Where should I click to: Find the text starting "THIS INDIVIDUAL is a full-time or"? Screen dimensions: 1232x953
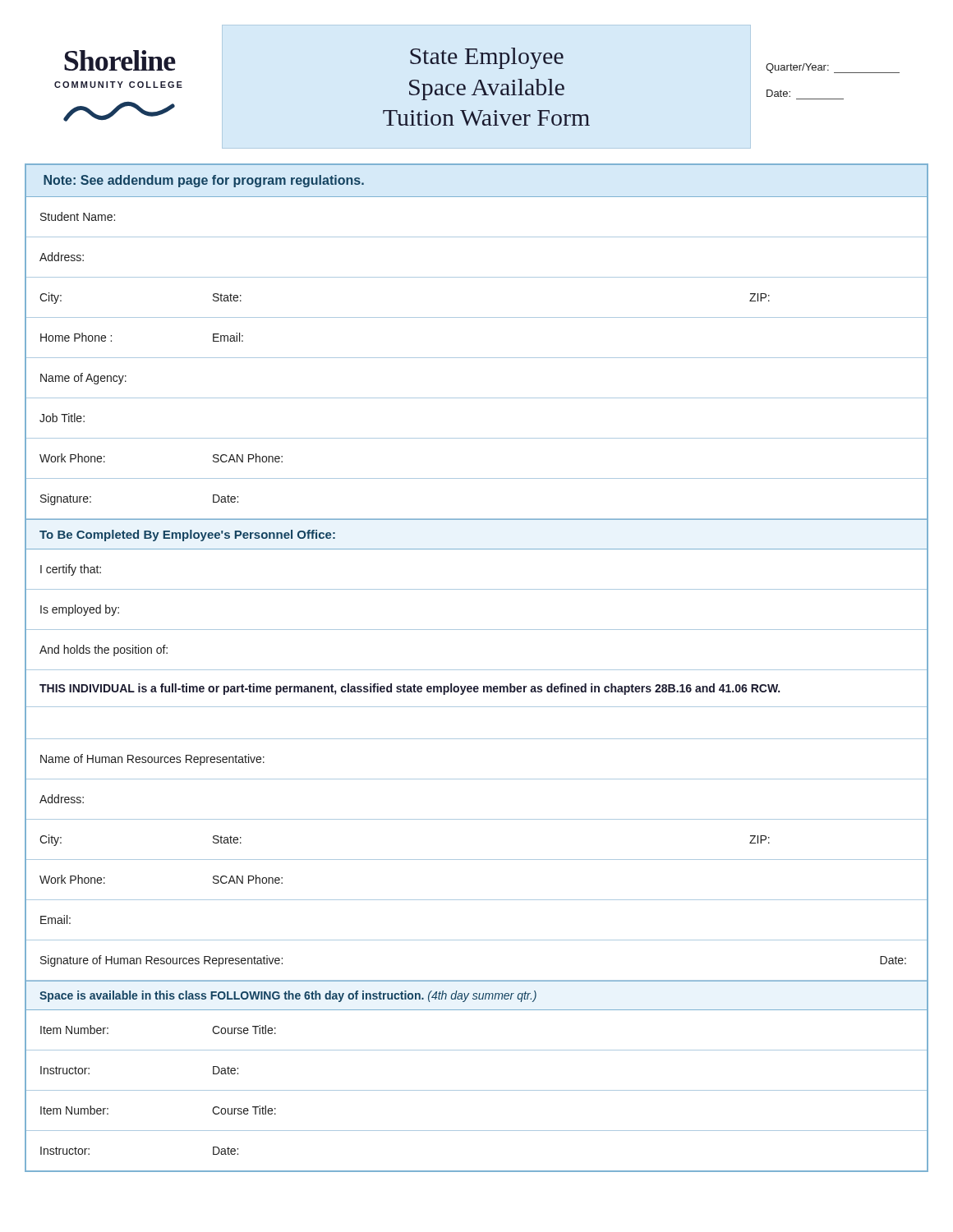point(410,688)
